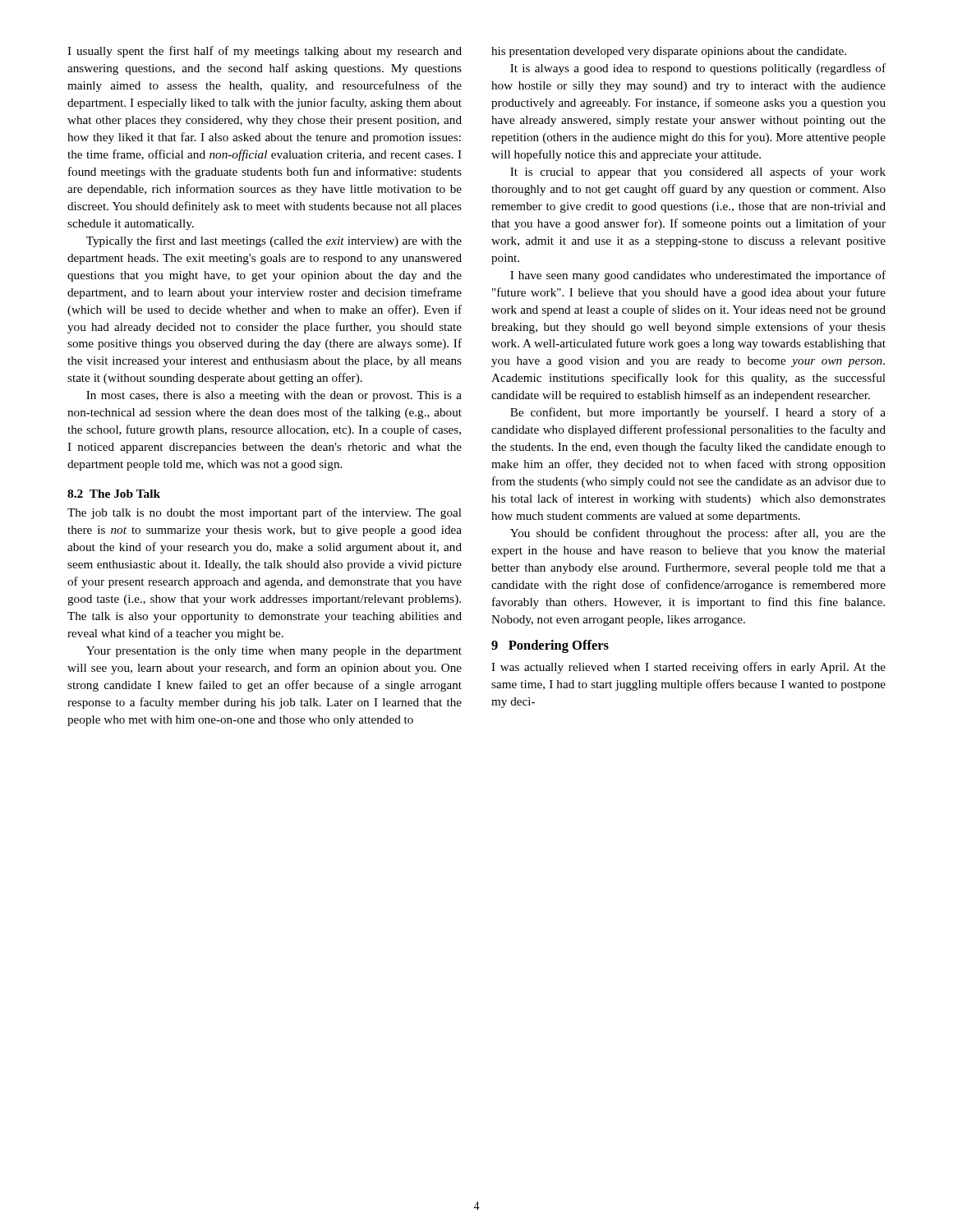The width and height of the screenshot is (953, 1232).
Task: Locate the text block that reads "I usually spent the first half of my"
Action: coord(265,137)
